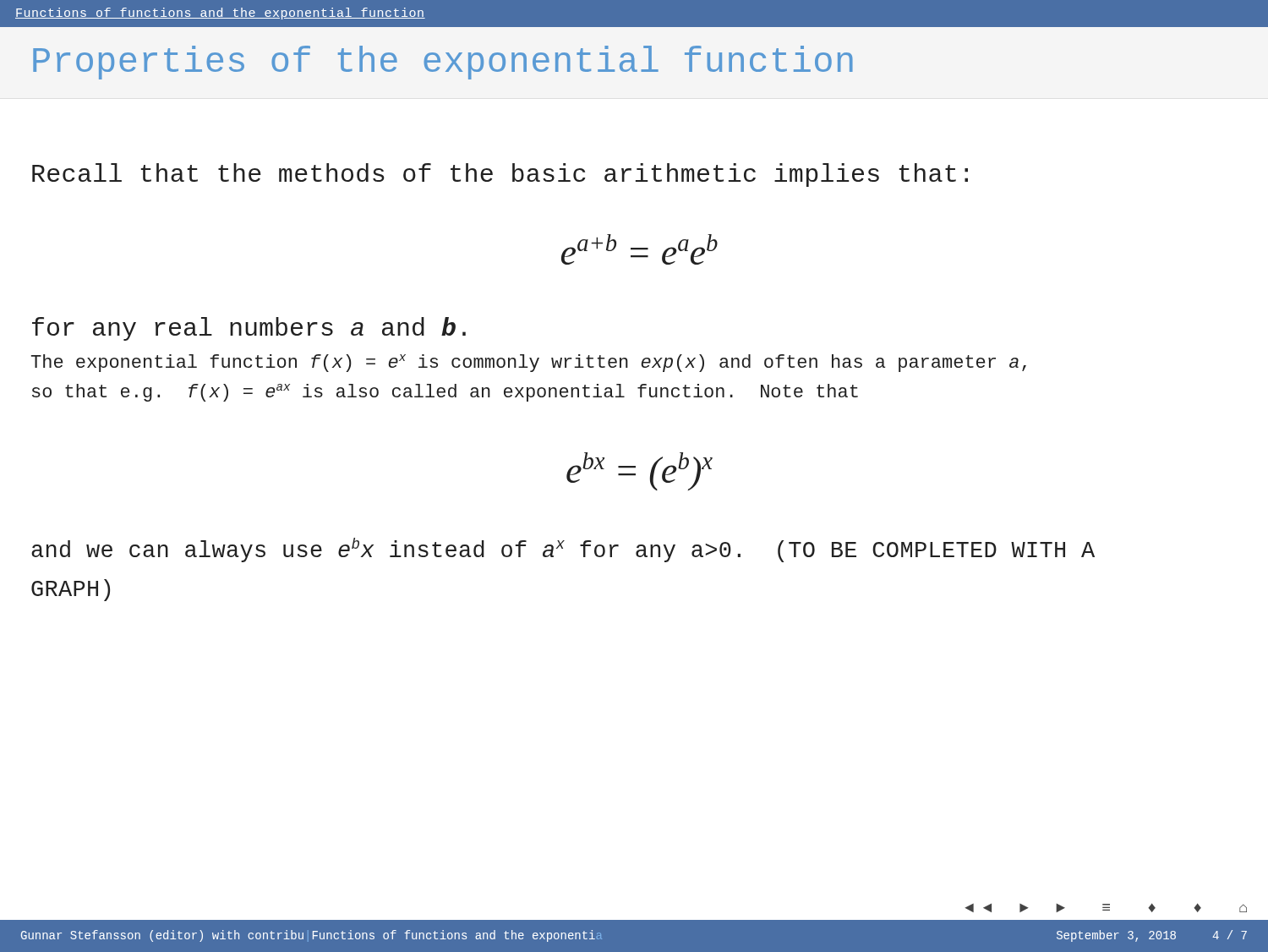The image size is (1268, 952).
Task: Locate the title with the text "Properties of the"
Action: pos(443,63)
